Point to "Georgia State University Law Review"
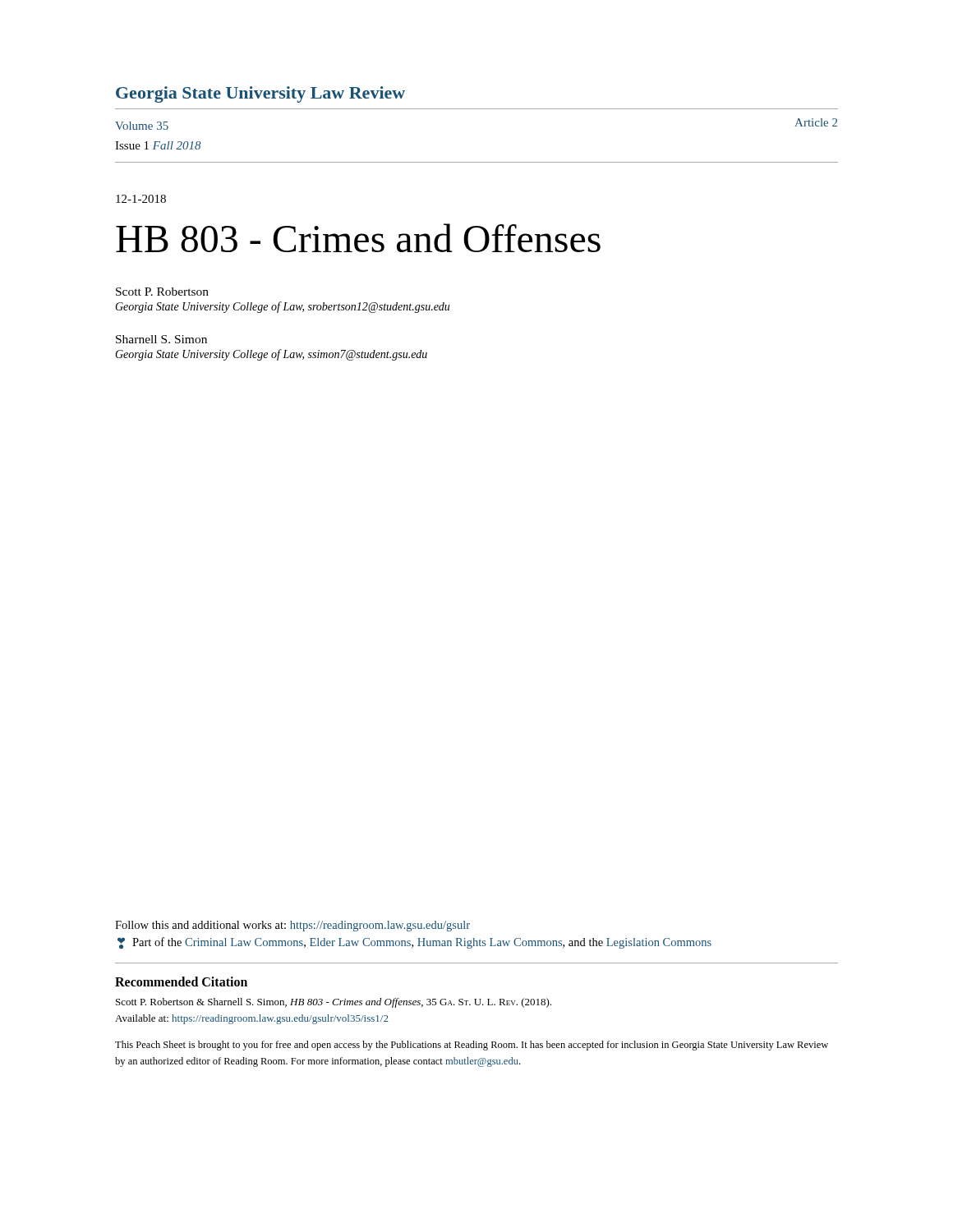This screenshot has height=1232, width=953. point(260,92)
